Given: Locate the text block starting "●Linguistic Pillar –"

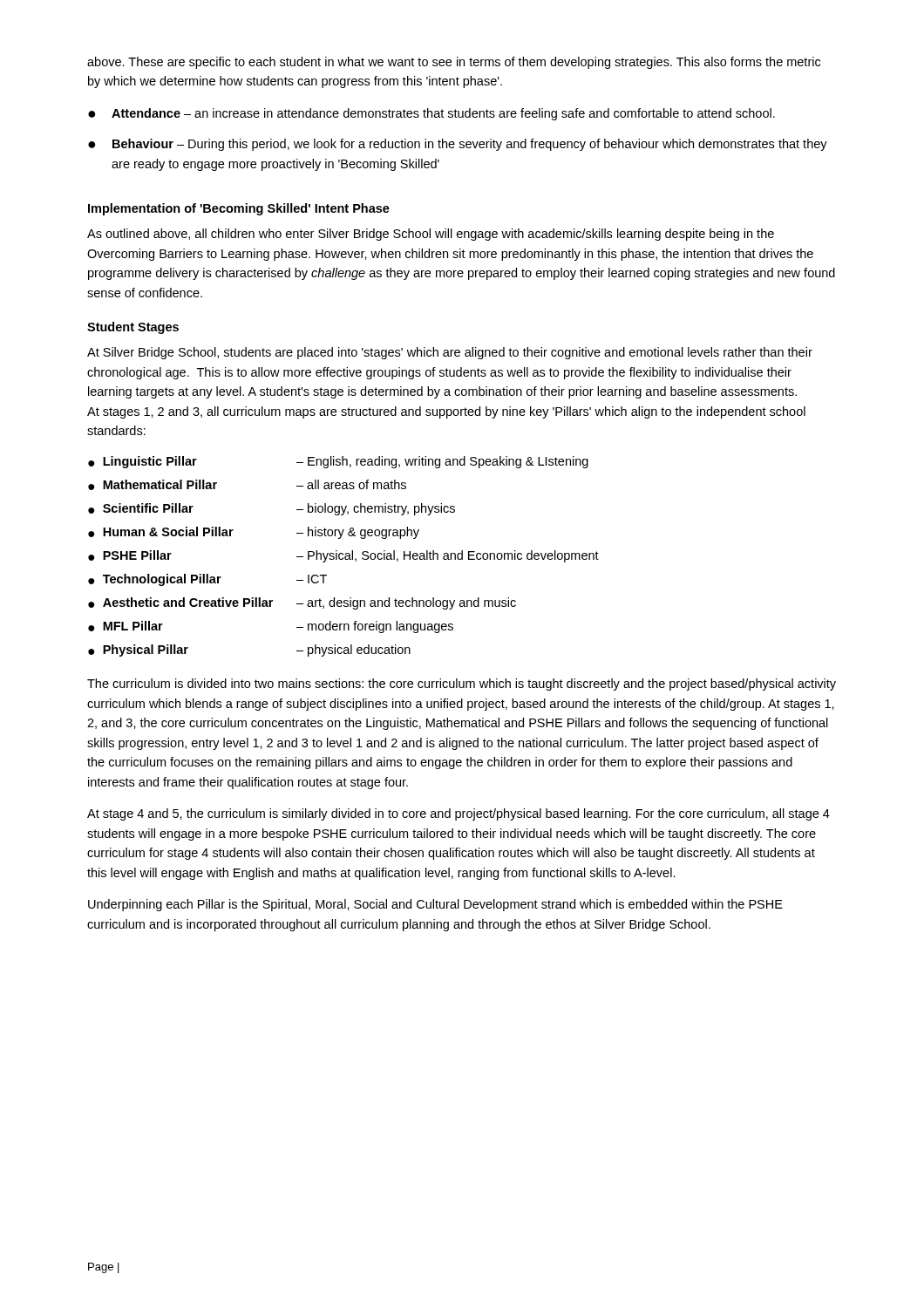Looking at the screenshot, I should pyautogui.click(x=462, y=463).
